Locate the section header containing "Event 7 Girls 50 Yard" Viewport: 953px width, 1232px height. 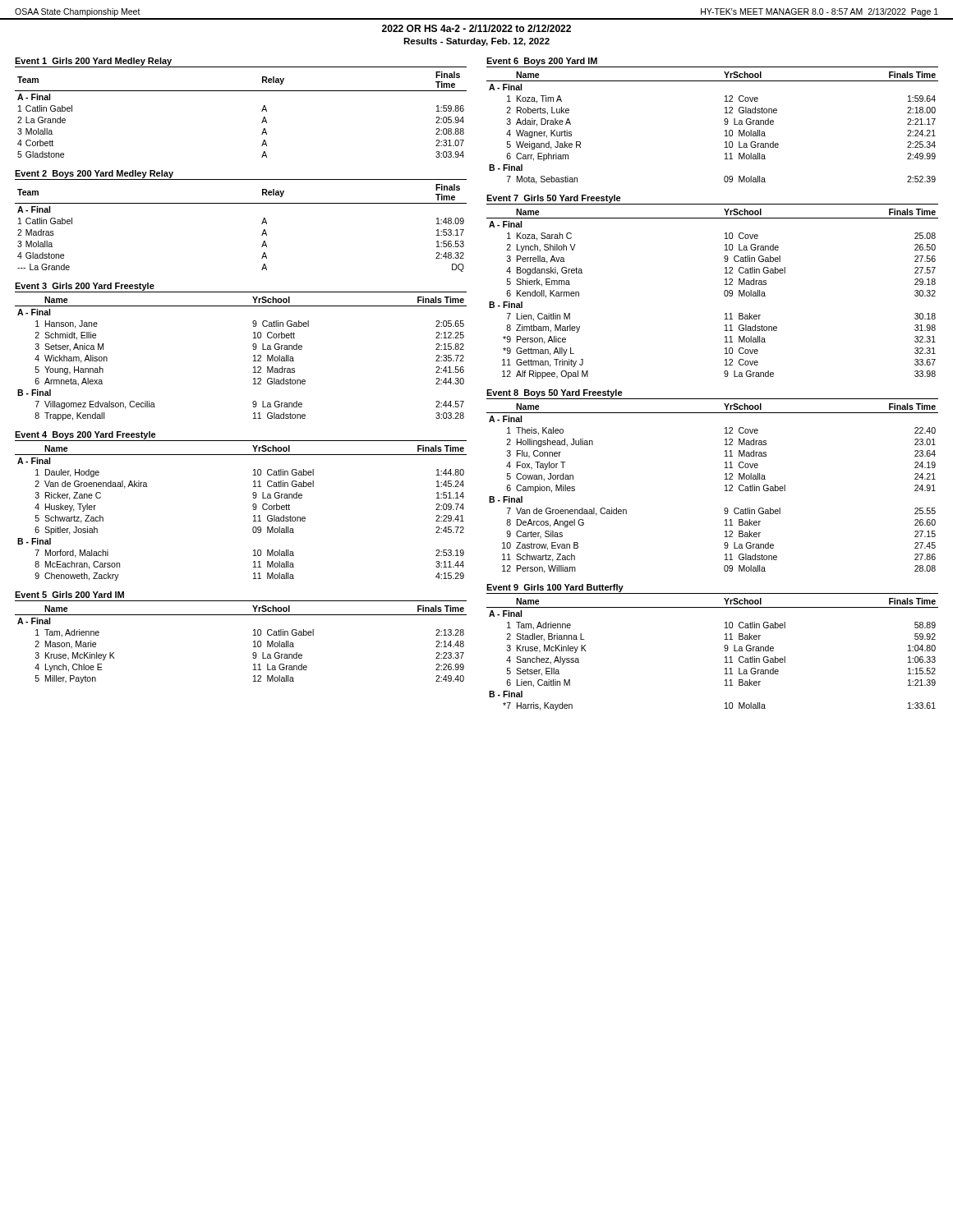(554, 198)
